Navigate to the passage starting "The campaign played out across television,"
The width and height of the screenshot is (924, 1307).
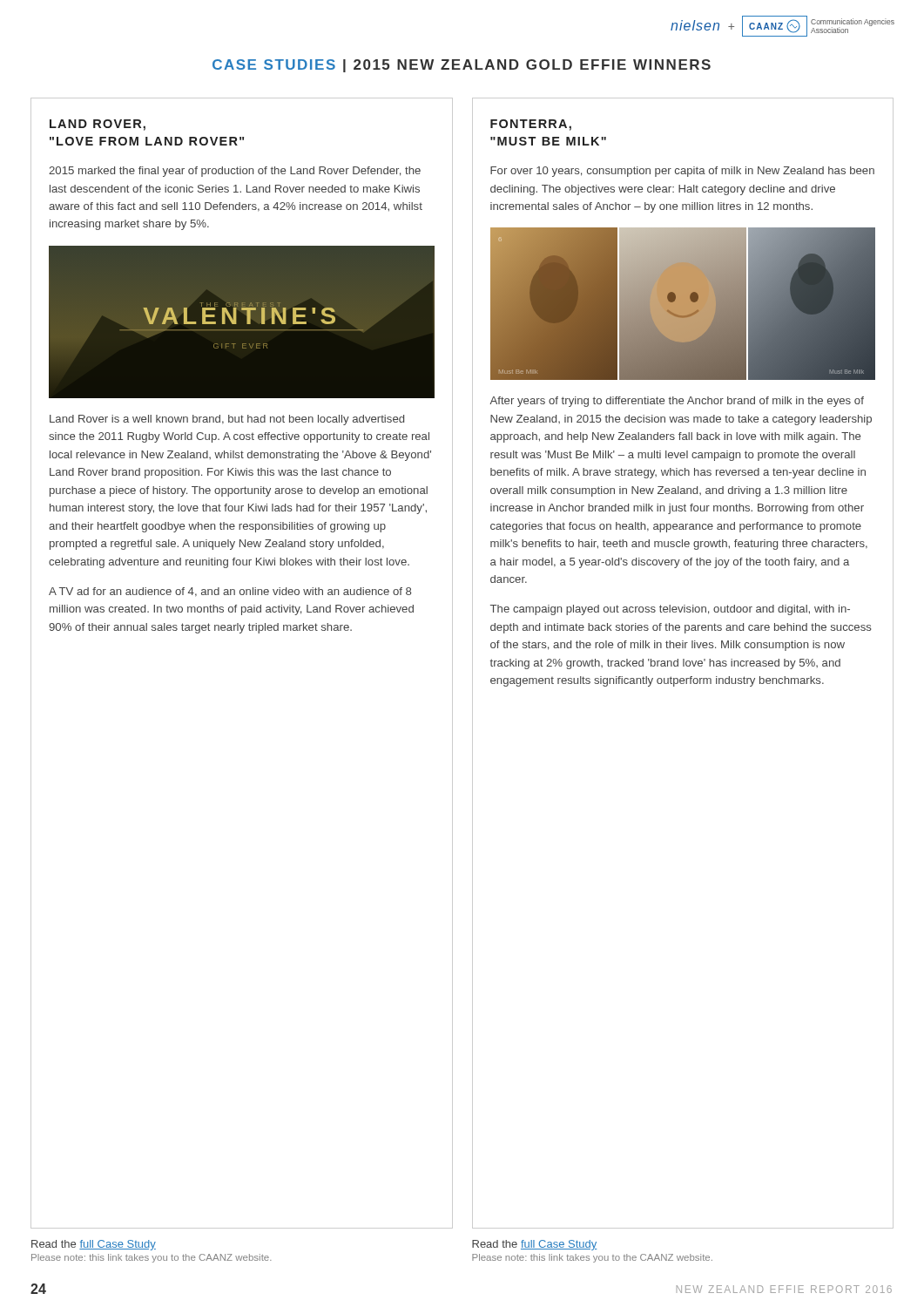681,645
